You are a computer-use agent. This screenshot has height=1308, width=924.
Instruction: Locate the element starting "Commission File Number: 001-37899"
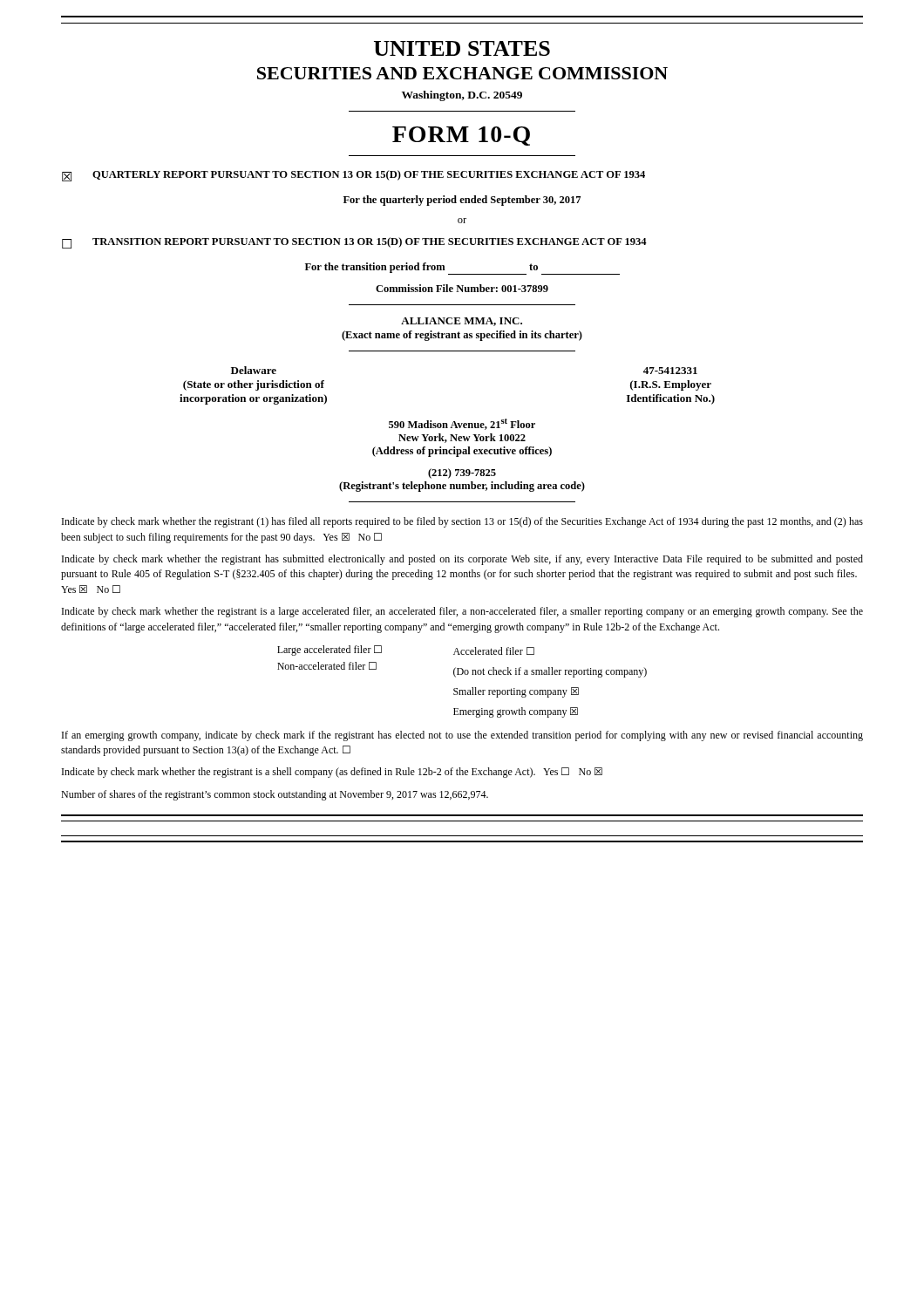point(462,289)
